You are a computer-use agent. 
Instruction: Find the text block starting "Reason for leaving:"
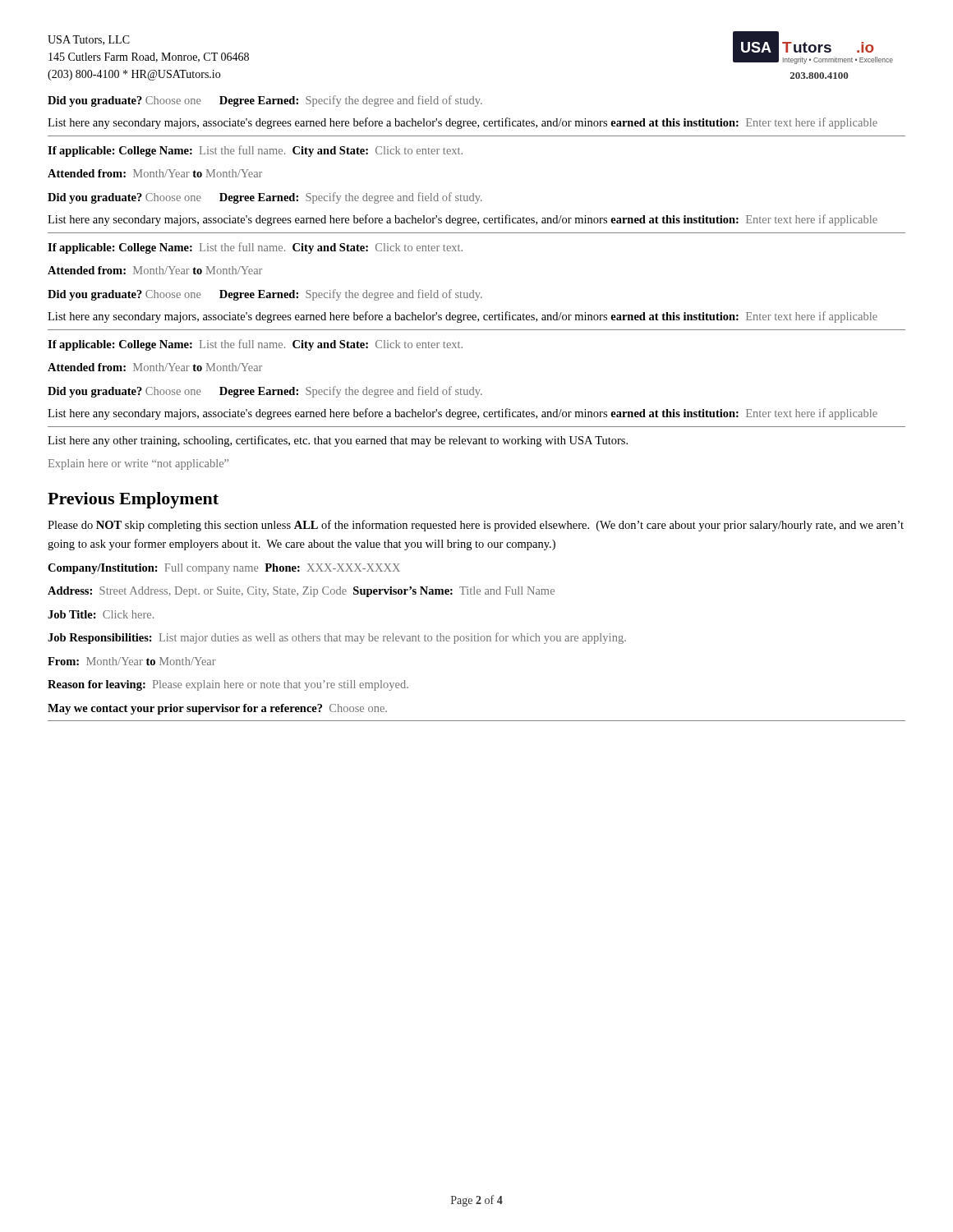pos(228,684)
